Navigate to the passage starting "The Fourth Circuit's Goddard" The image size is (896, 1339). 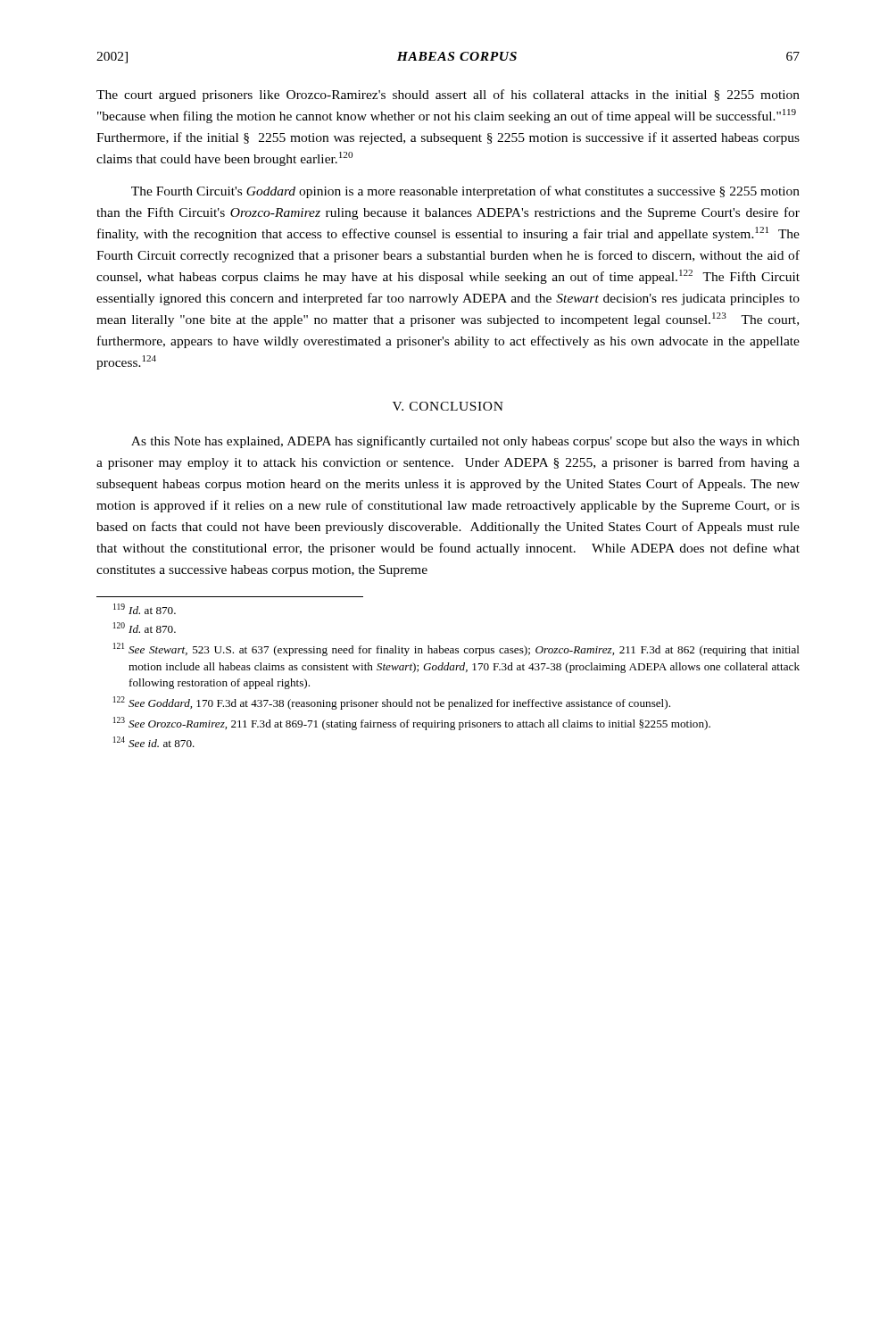pyautogui.click(x=448, y=277)
